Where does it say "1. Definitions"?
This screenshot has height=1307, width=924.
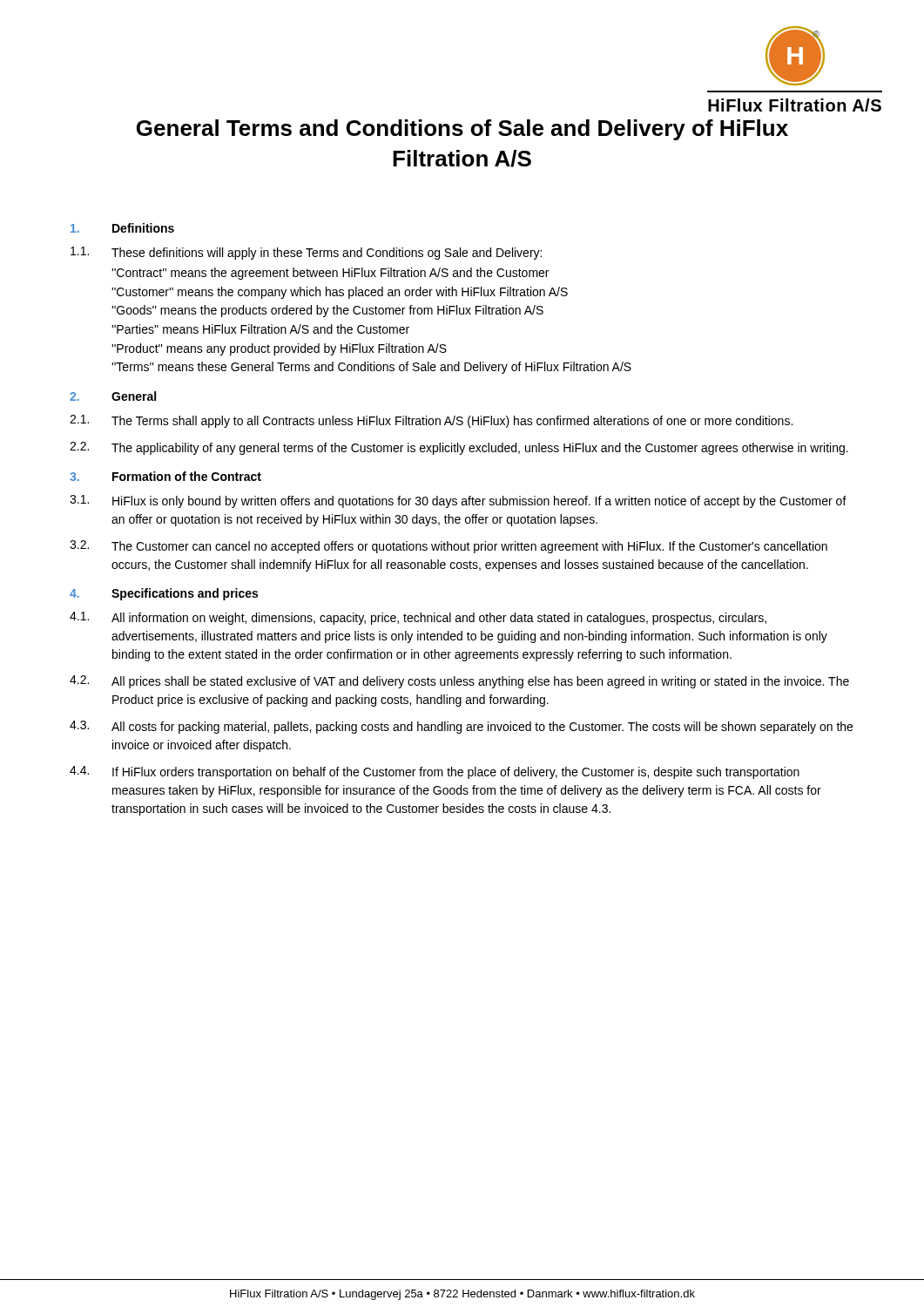point(122,228)
